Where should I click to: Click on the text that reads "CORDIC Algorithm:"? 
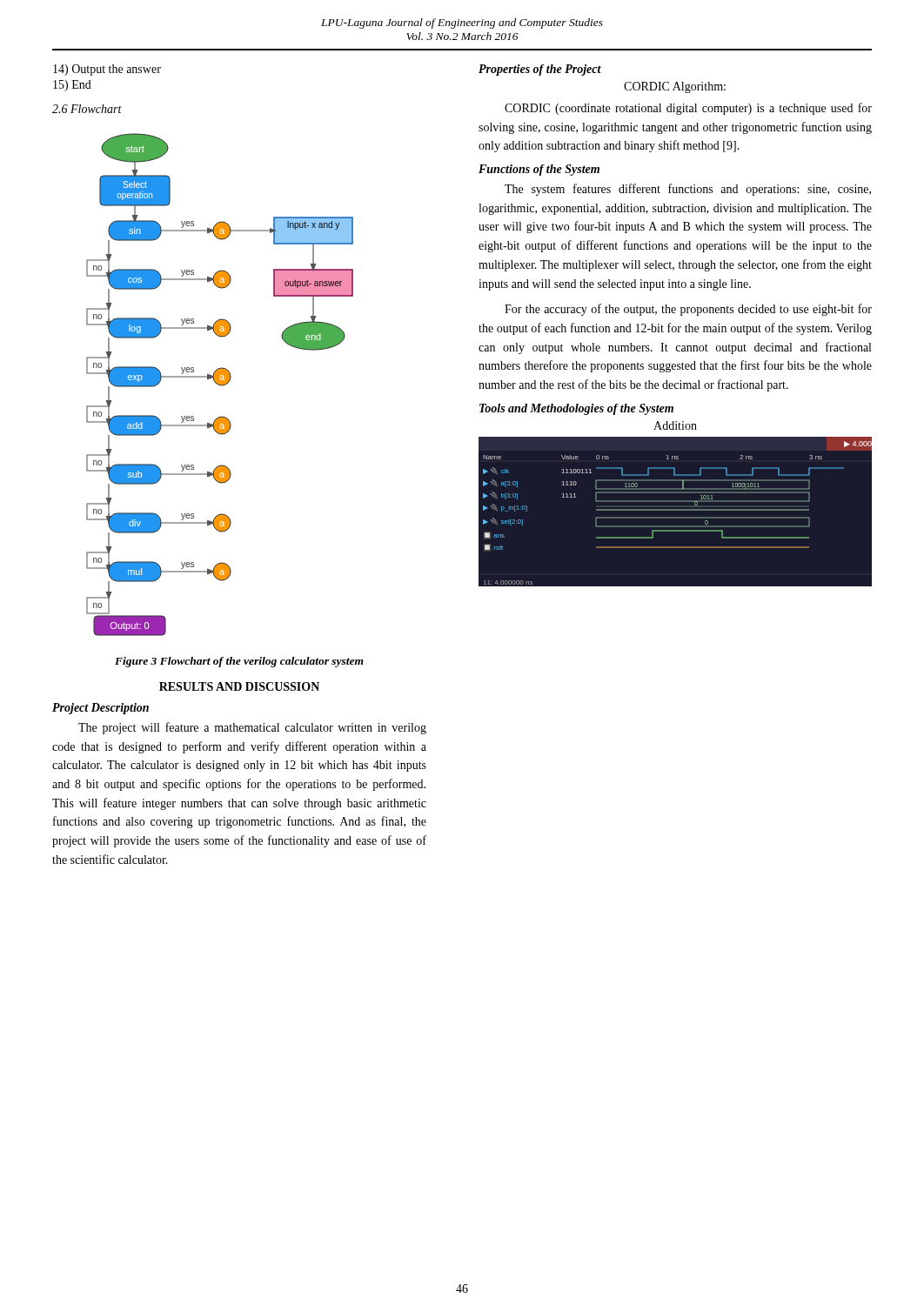click(675, 87)
